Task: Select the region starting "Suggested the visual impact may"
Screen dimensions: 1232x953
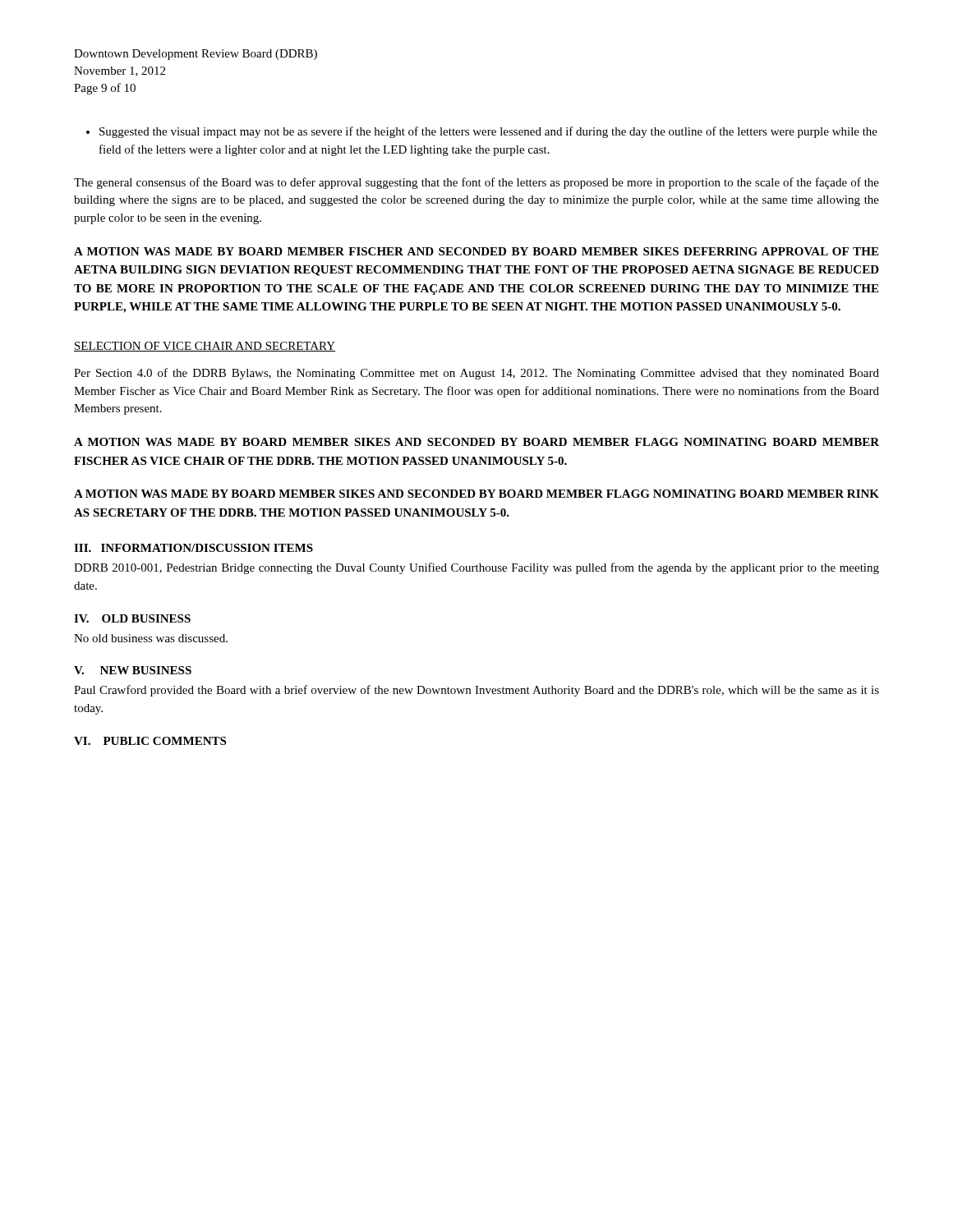Action: tap(489, 141)
